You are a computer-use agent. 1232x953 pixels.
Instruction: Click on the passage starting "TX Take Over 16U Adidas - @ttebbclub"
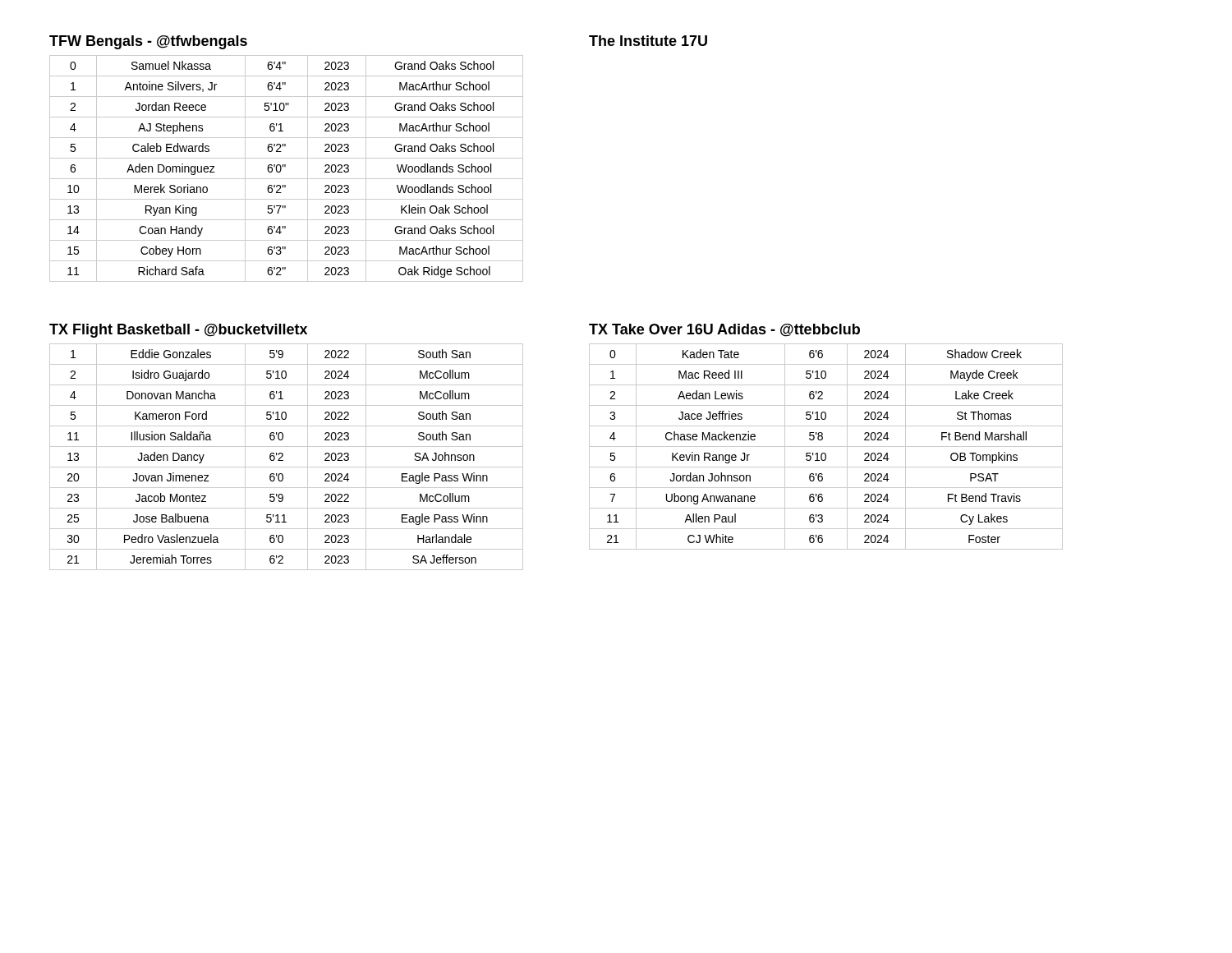coord(725,329)
